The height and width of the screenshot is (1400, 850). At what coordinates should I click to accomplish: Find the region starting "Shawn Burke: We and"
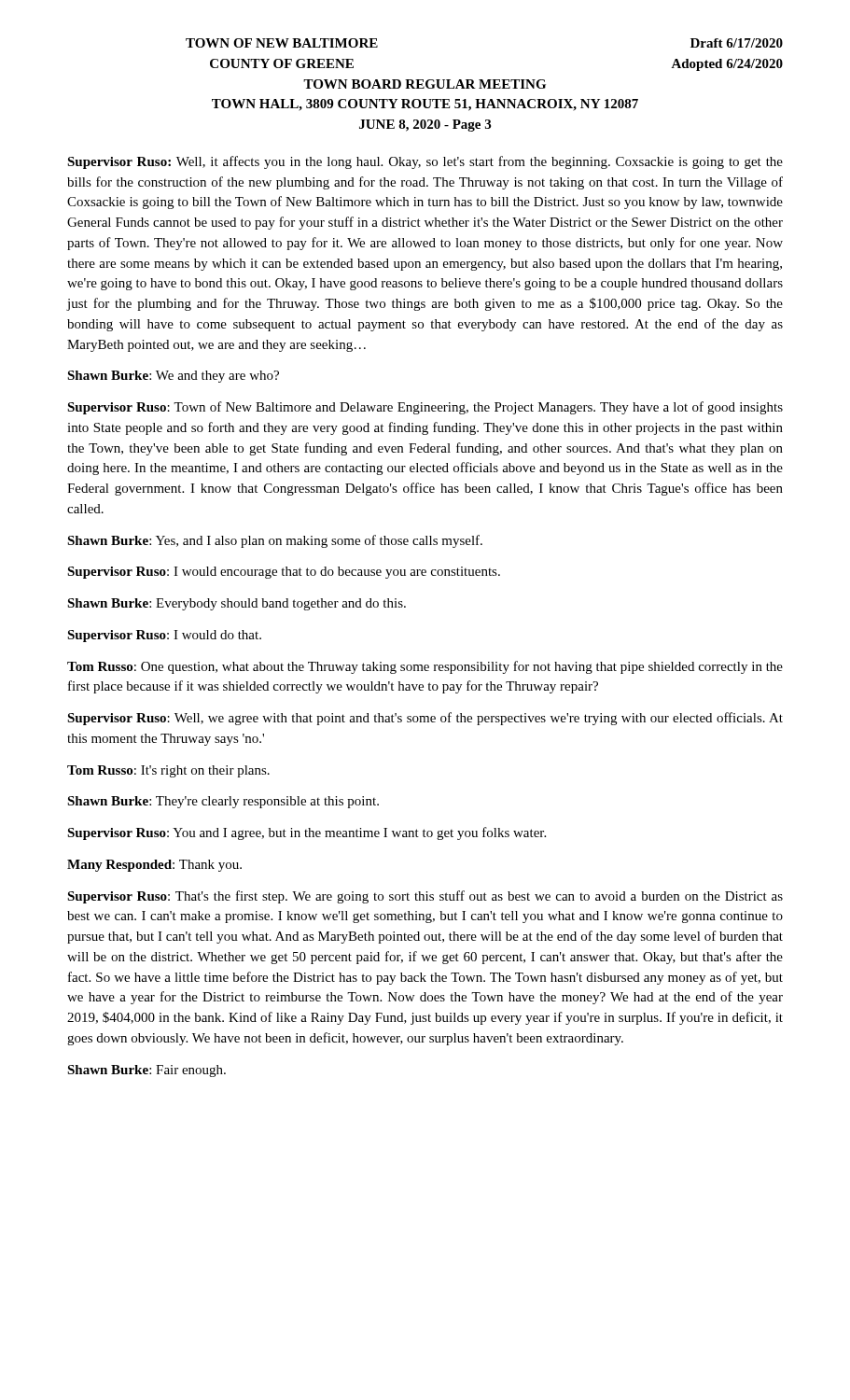pyautogui.click(x=173, y=375)
